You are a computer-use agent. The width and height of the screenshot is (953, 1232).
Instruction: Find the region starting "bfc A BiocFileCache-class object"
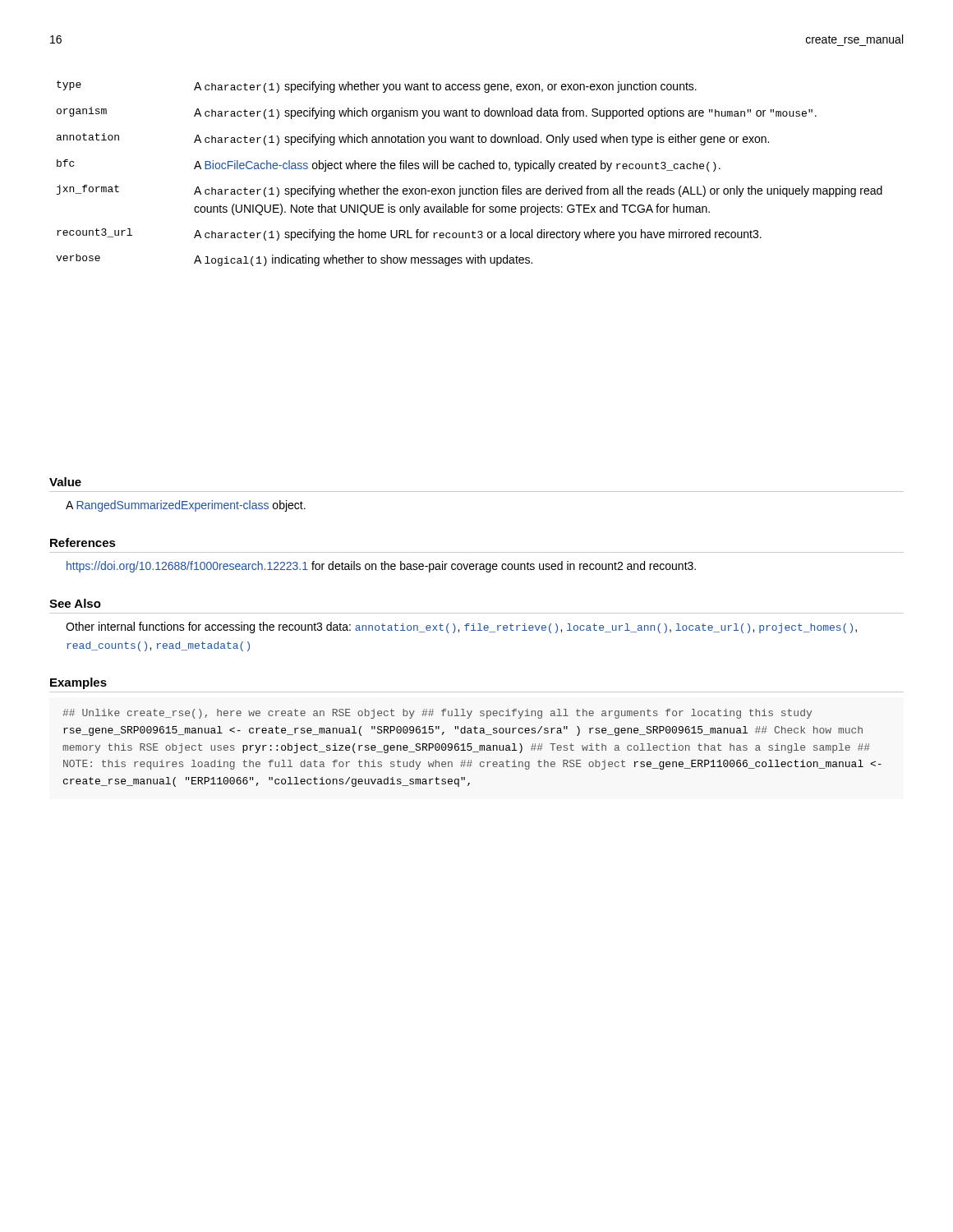(476, 165)
